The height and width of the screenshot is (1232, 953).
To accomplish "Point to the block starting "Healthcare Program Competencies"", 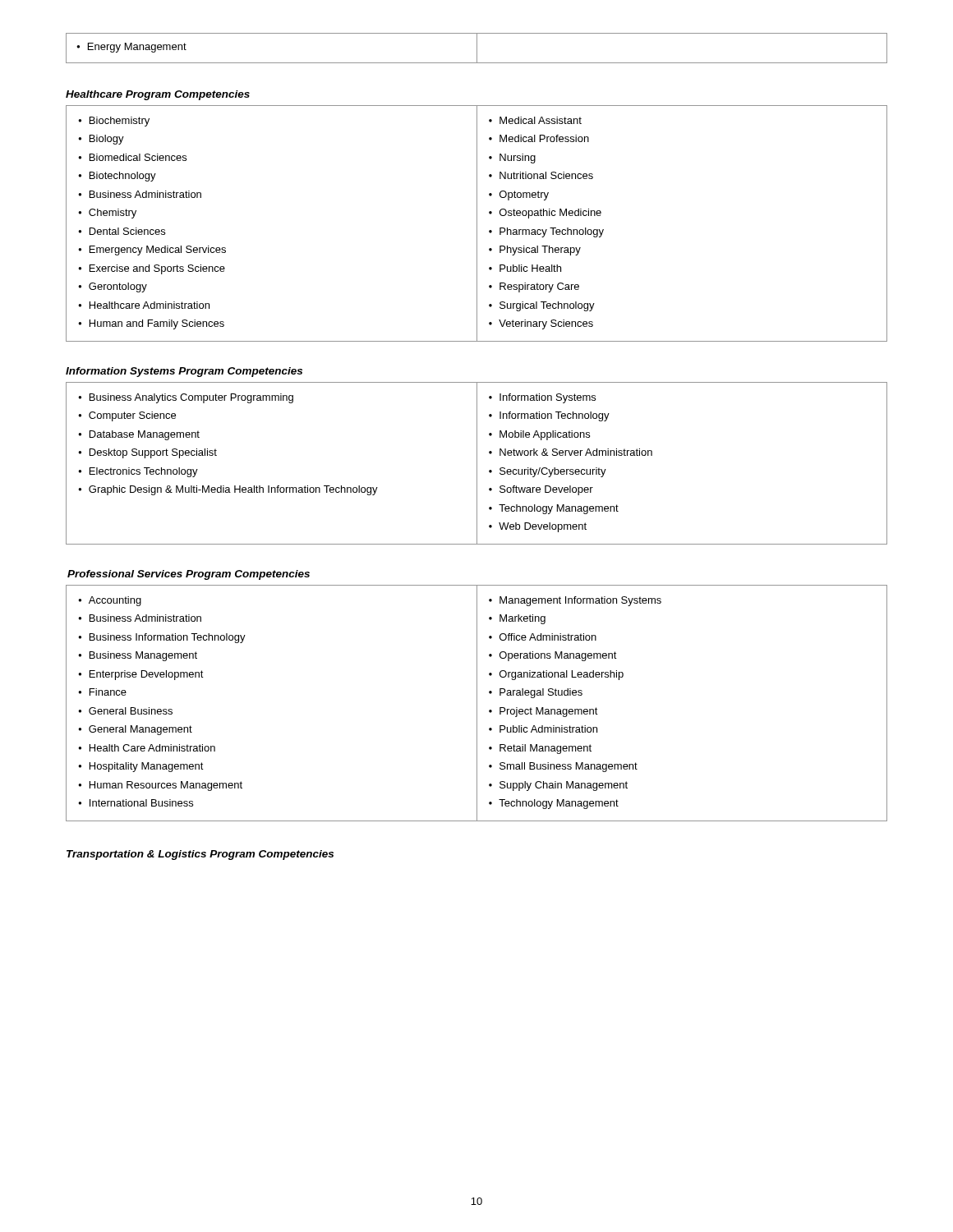I will [x=476, y=94].
